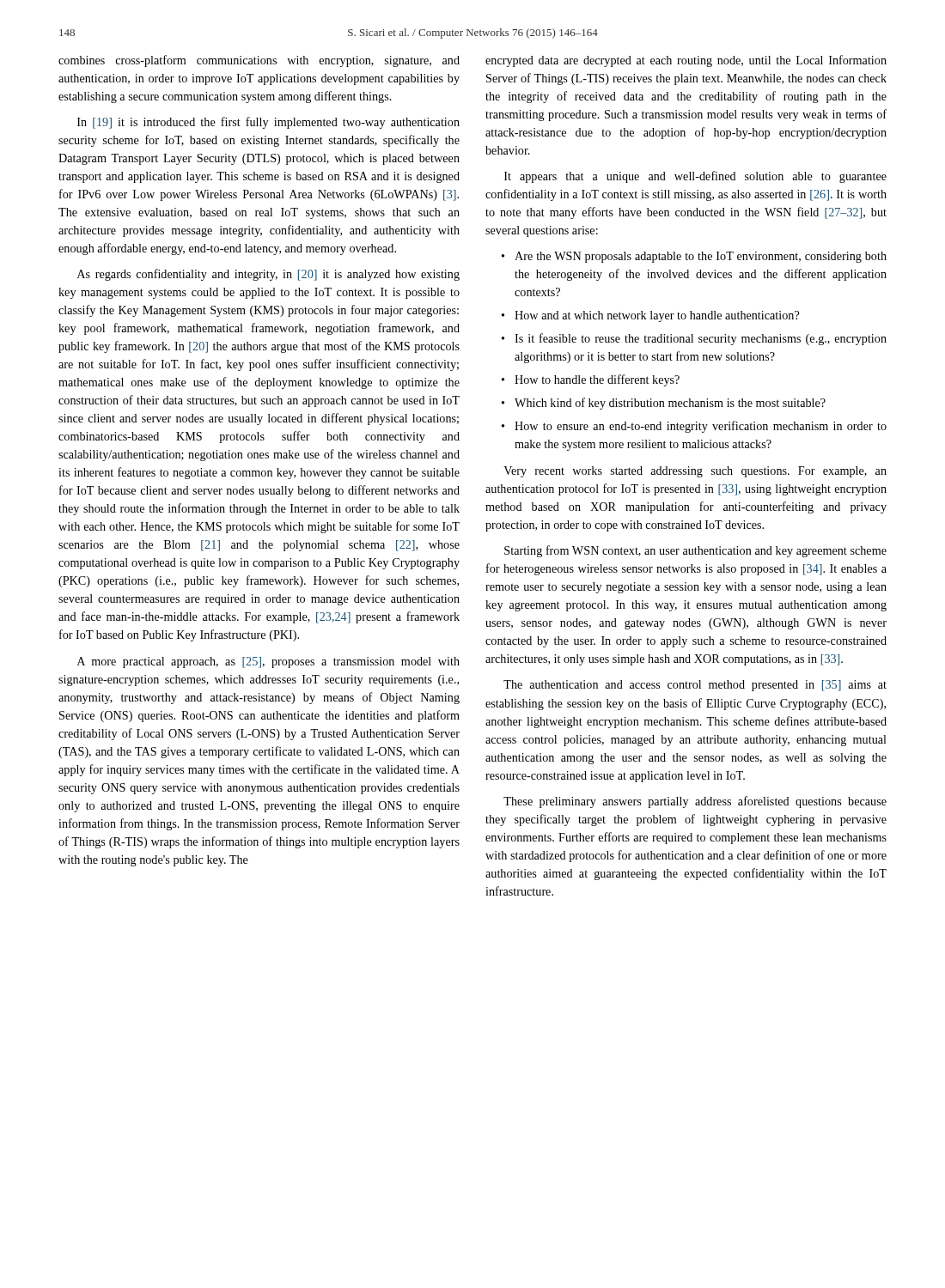Point to the block beginning "combines cross-platform communications"
Screen dimensions: 1288x945
click(x=259, y=79)
